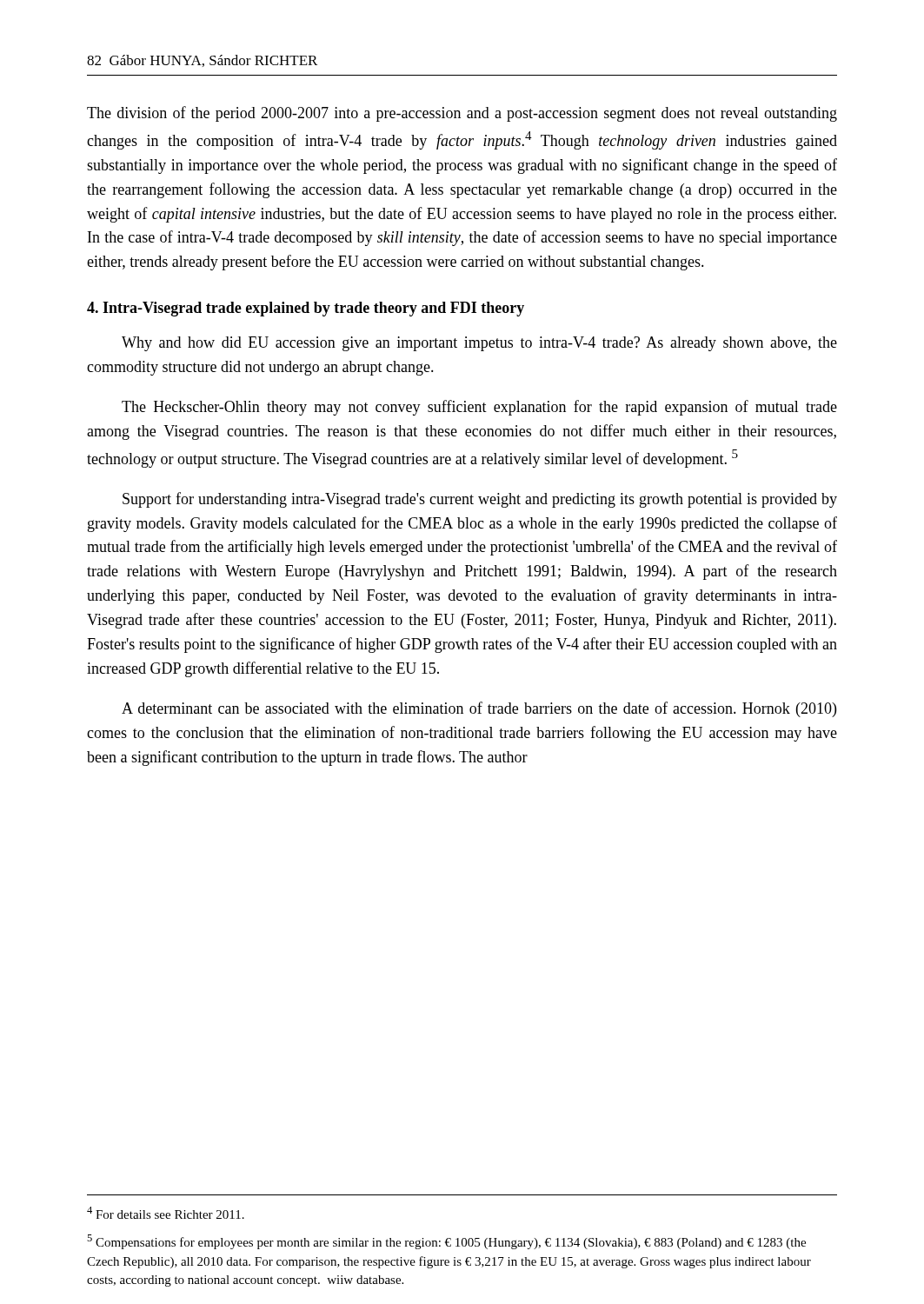Viewport: 924px width, 1304px height.
Task: Point to the passage starting "Why and how did EU"
Action: 462,355
